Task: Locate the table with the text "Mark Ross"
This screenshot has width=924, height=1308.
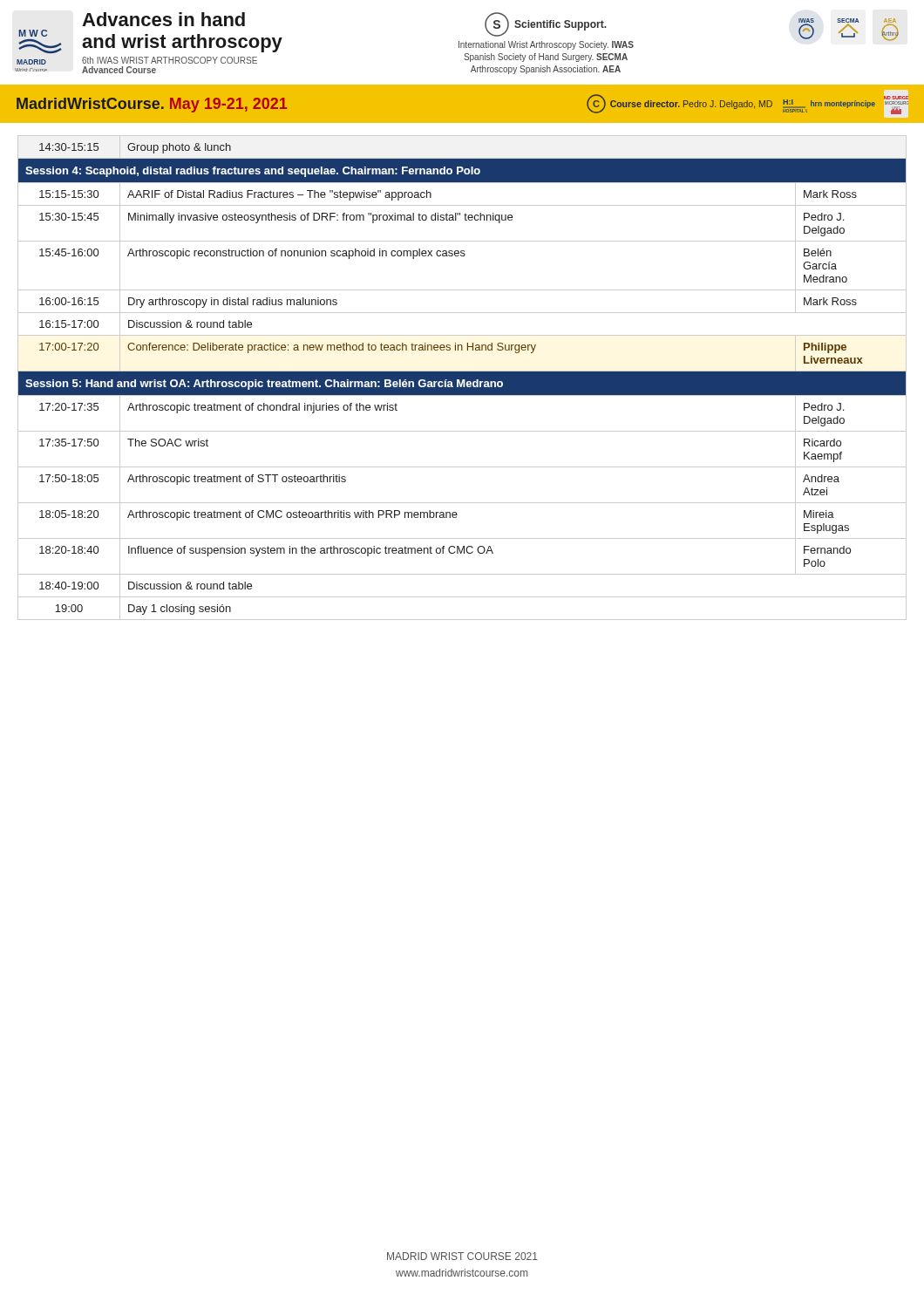Action: 462,378
